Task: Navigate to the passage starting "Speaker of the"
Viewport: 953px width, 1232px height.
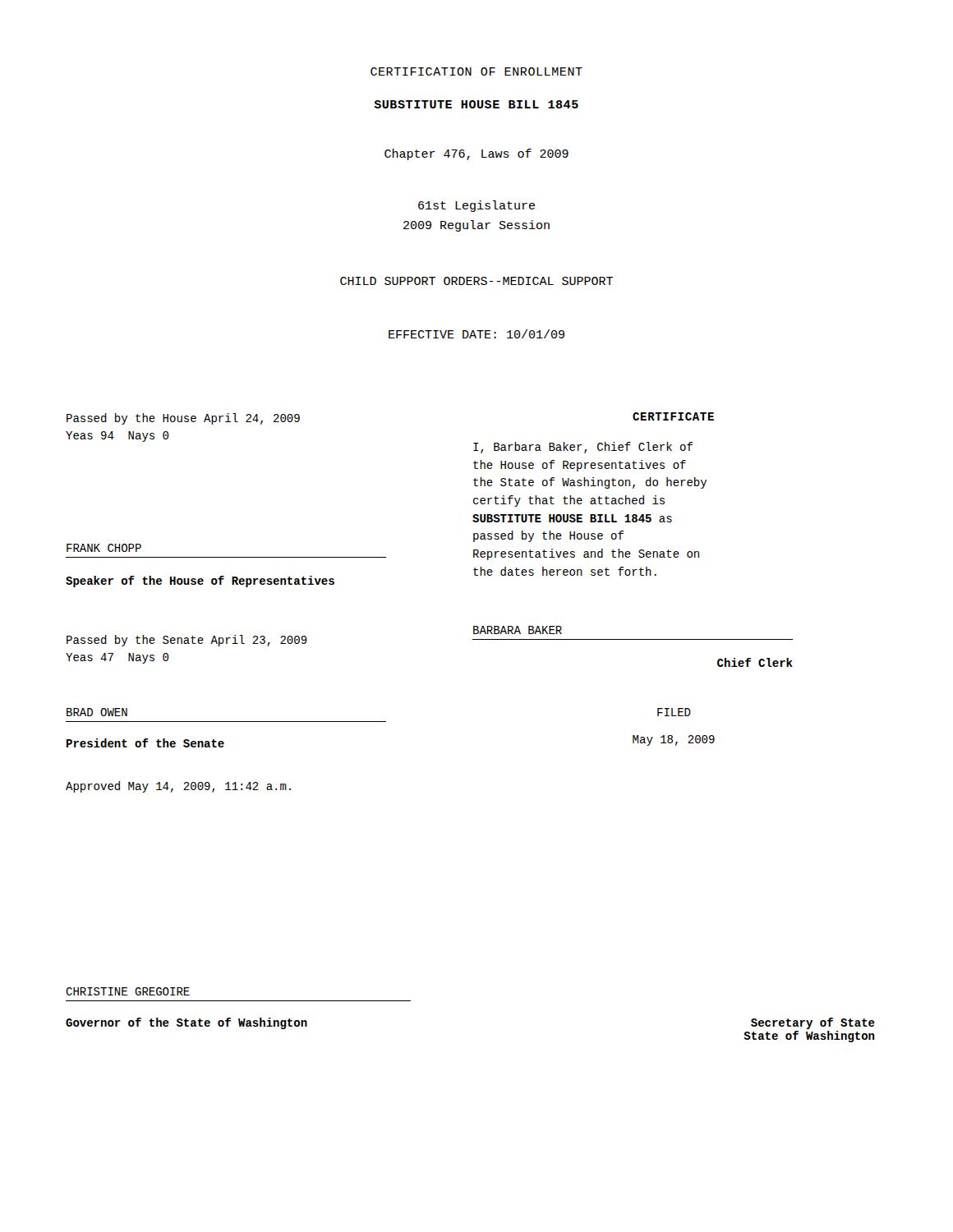Action: pos(200,582)
